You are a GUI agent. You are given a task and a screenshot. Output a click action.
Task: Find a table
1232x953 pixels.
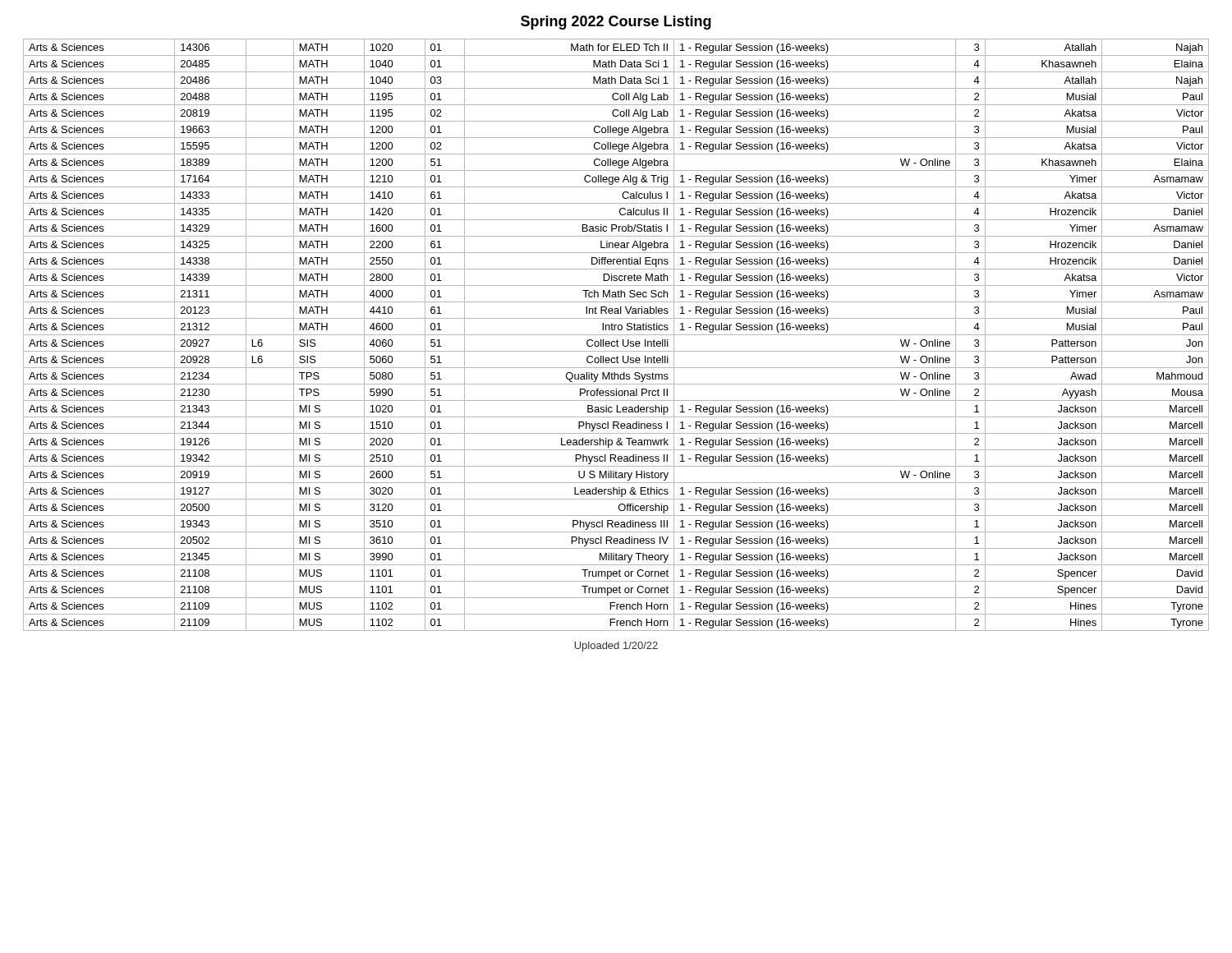pyautogui.click(x=616, y=335)
